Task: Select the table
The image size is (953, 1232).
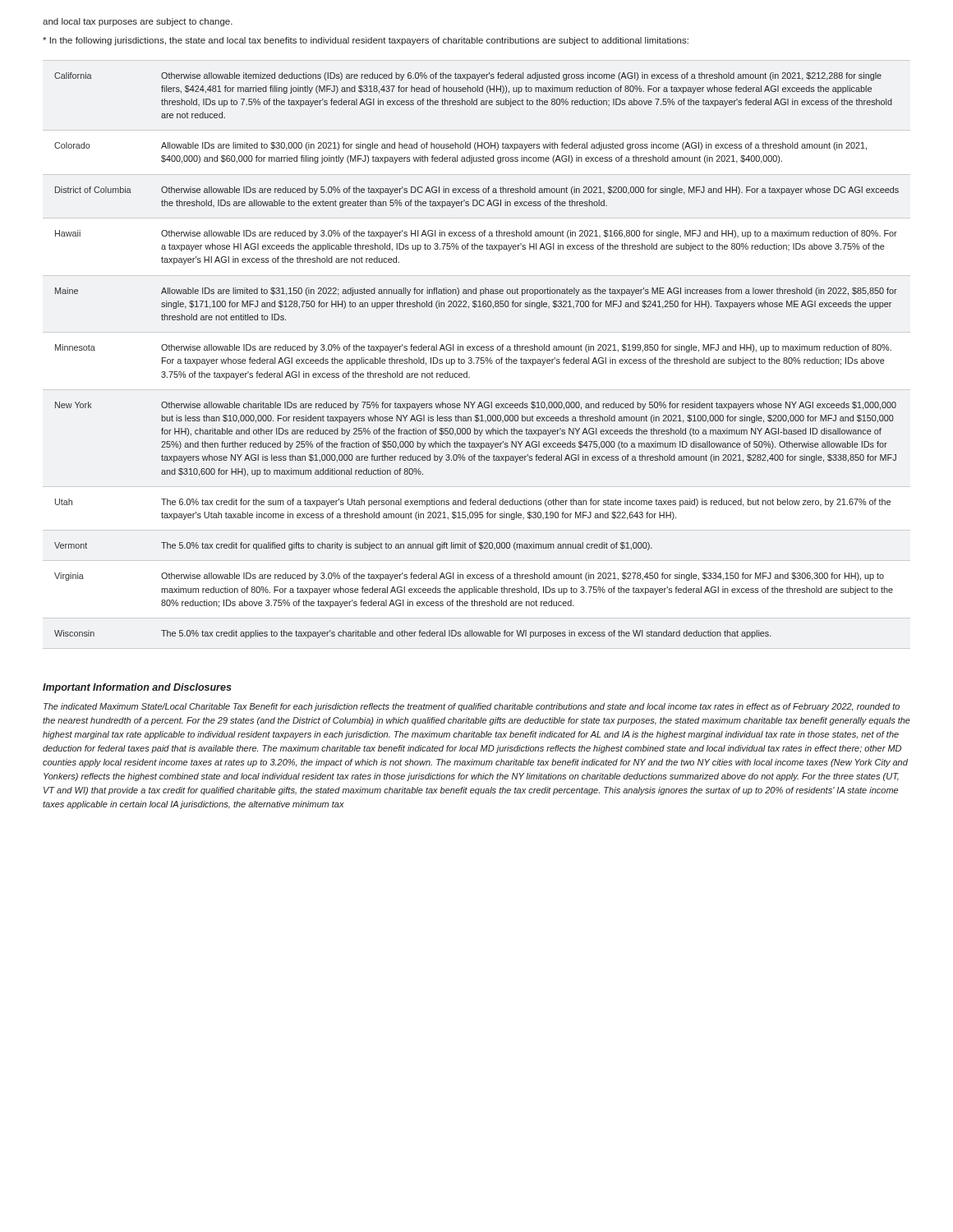Action: pyautogui.click(x=476, y=354)
